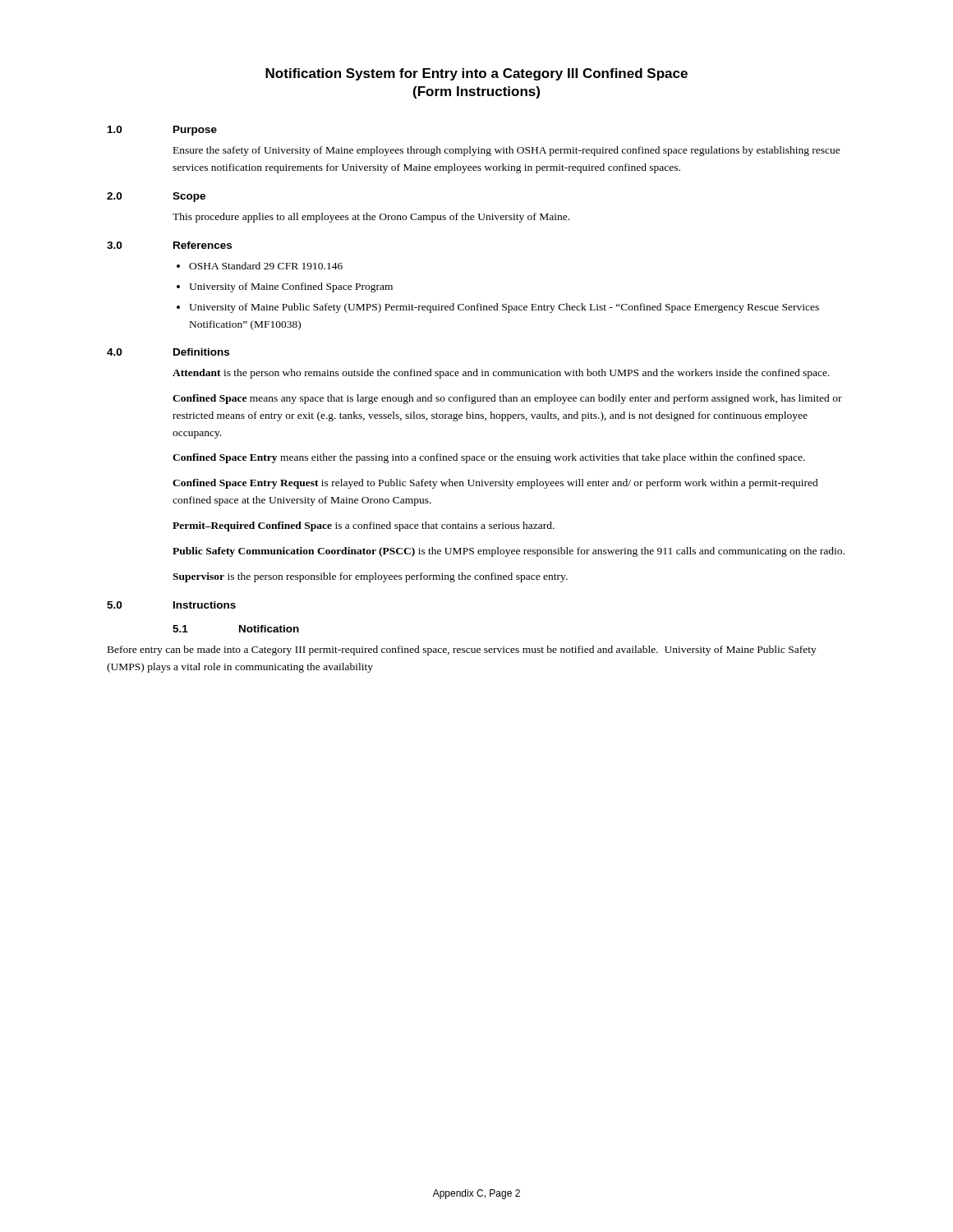The width and height of the screenshot is (953, 1232).
Task: Locate the block of text that opens with "Public Safety Communication"
Action: (x=509, y=551)
